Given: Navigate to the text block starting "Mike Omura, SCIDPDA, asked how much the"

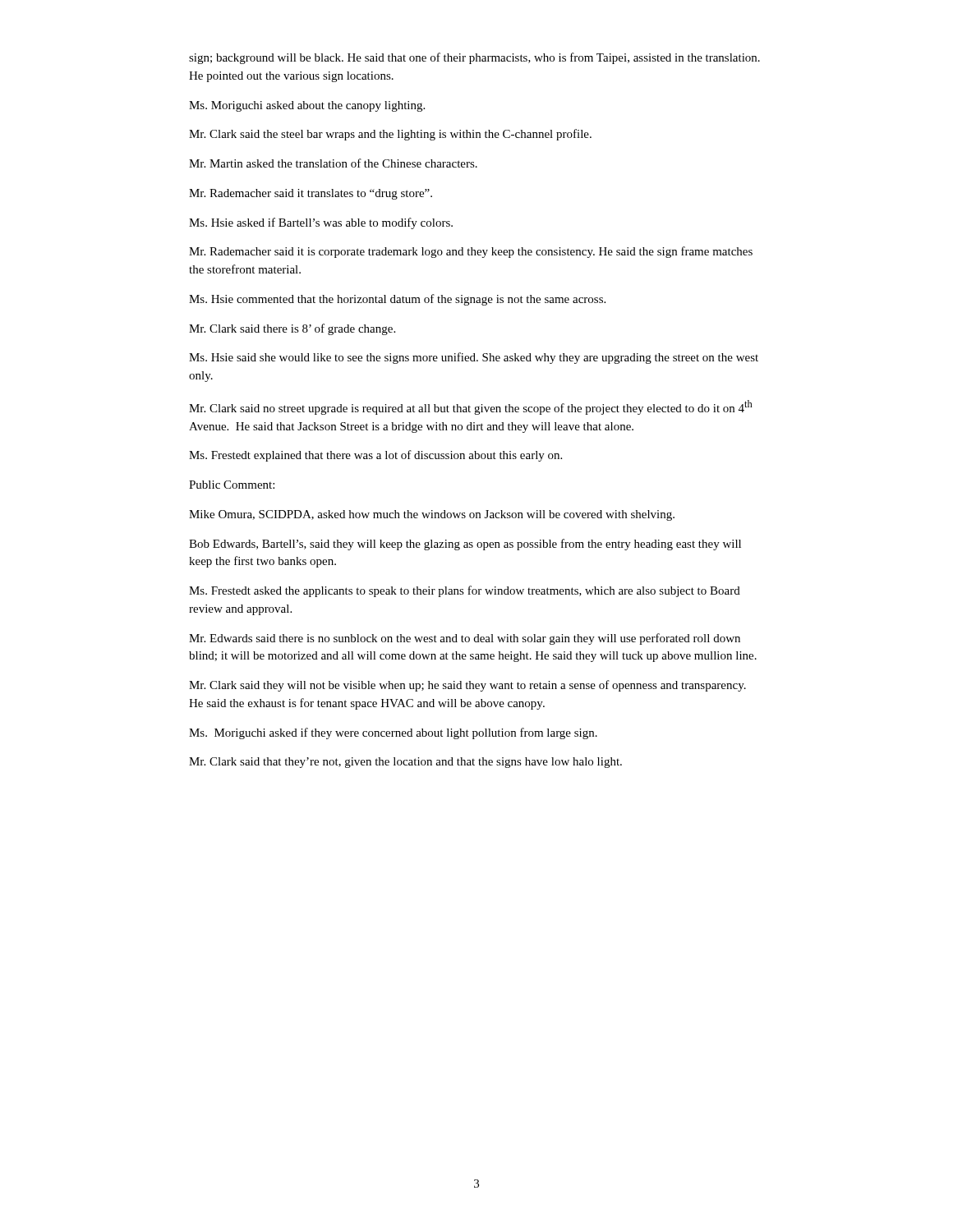Looking at the screenshot, I should pyautogui.click(x=432, y=514).
